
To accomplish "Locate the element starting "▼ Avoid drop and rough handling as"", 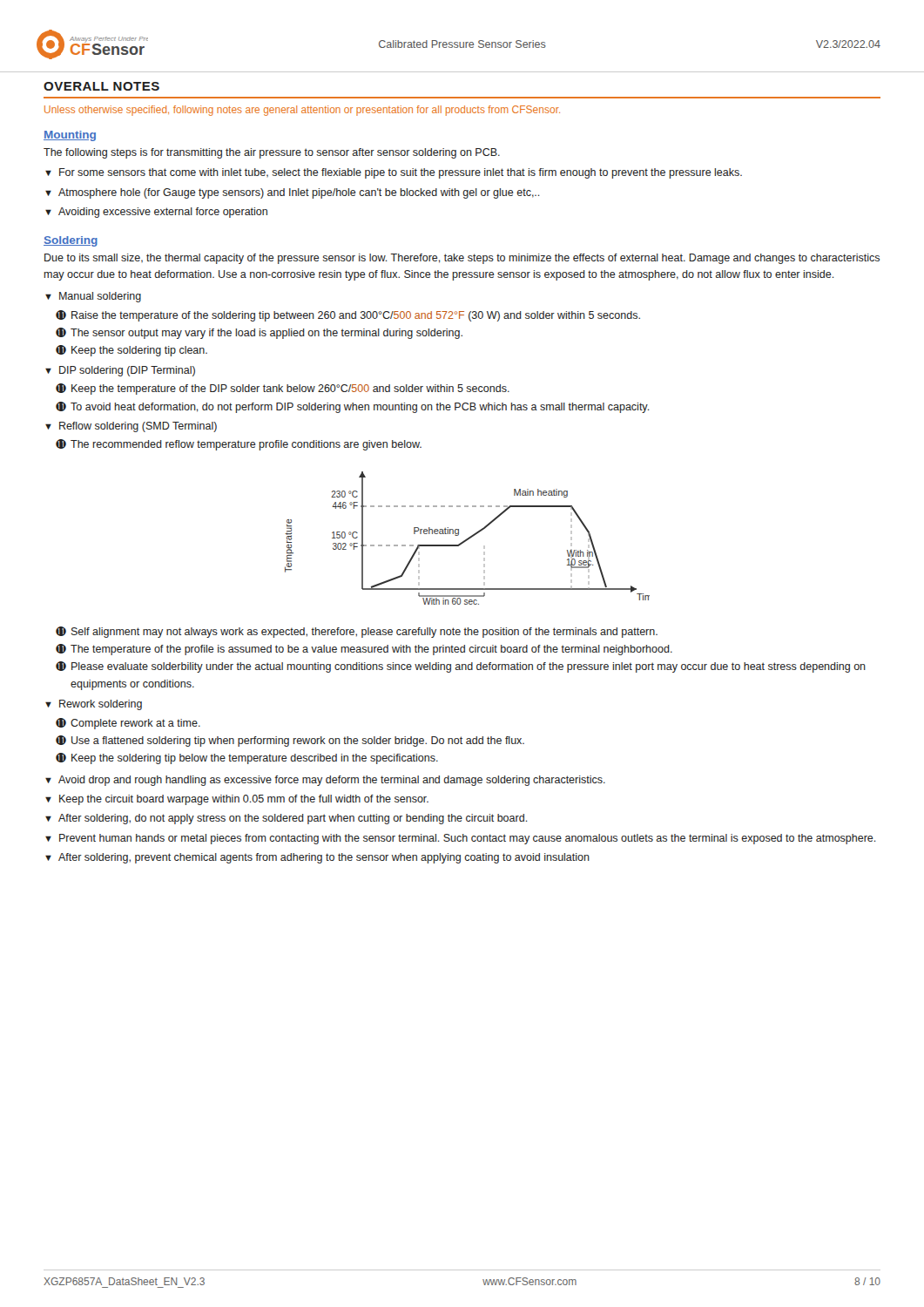I will click(325, 780).
